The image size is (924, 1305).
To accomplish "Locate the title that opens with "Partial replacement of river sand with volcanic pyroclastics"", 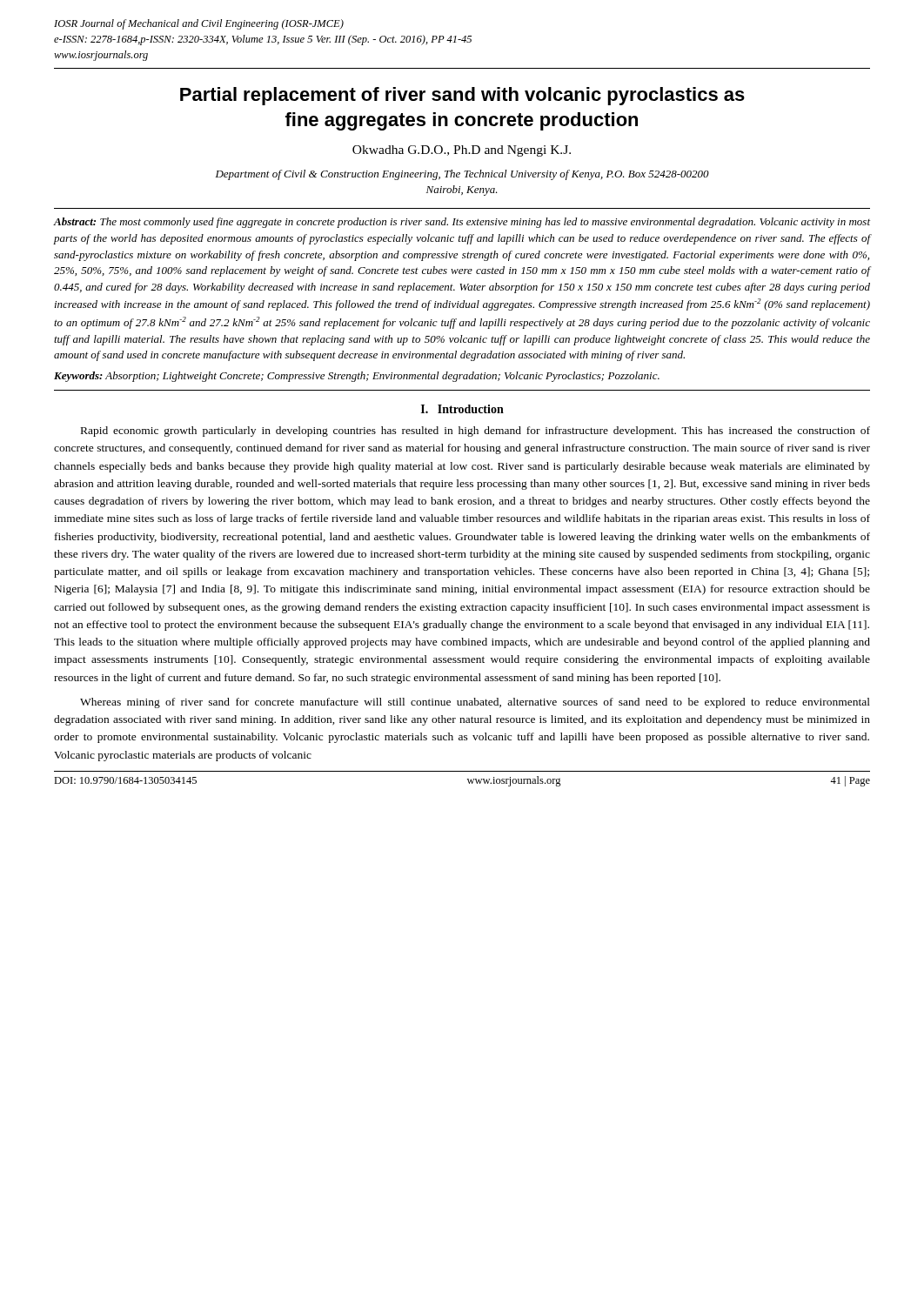I will [x=462, y=108].
